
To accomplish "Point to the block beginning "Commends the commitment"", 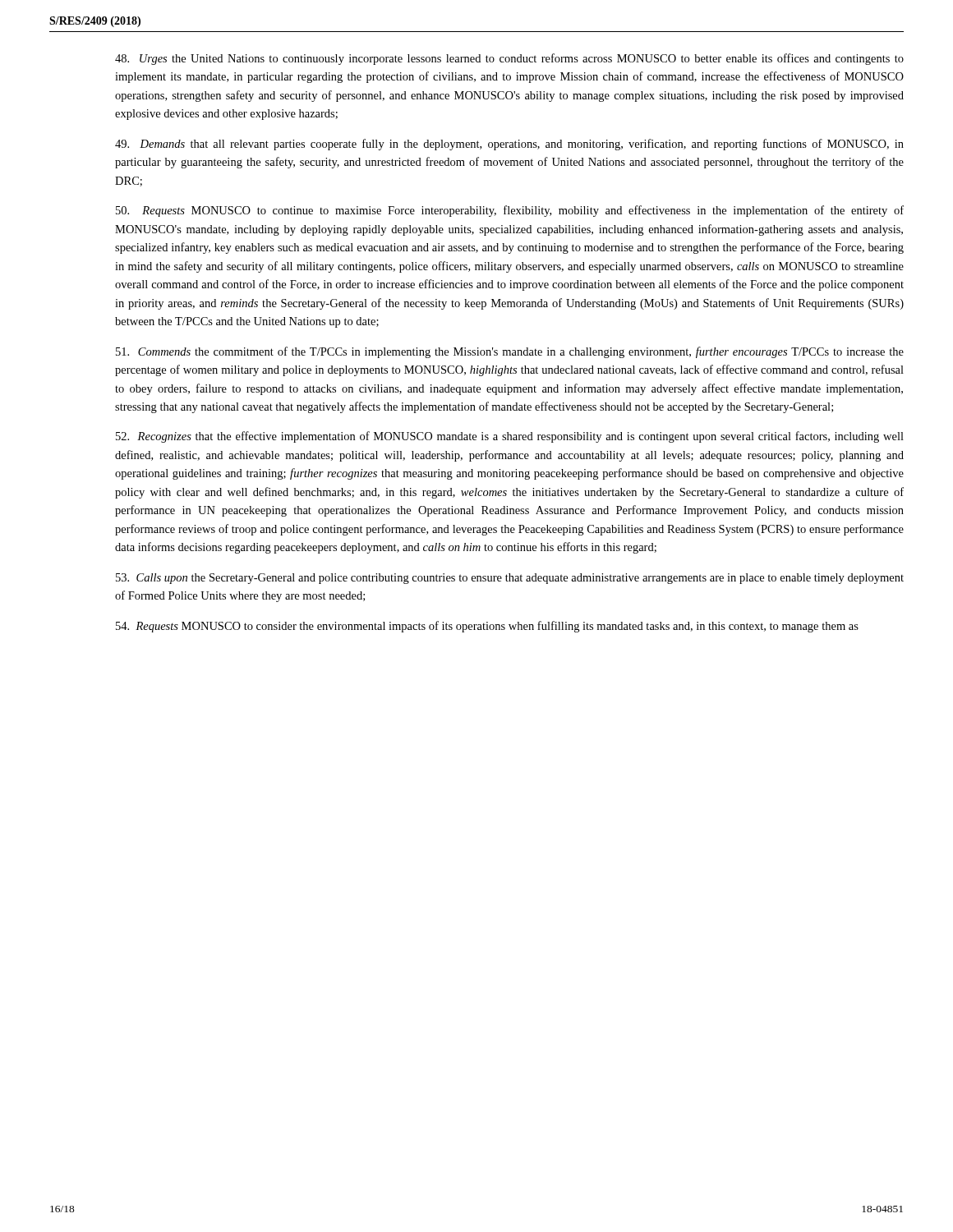I will click(x=509, y=379).
